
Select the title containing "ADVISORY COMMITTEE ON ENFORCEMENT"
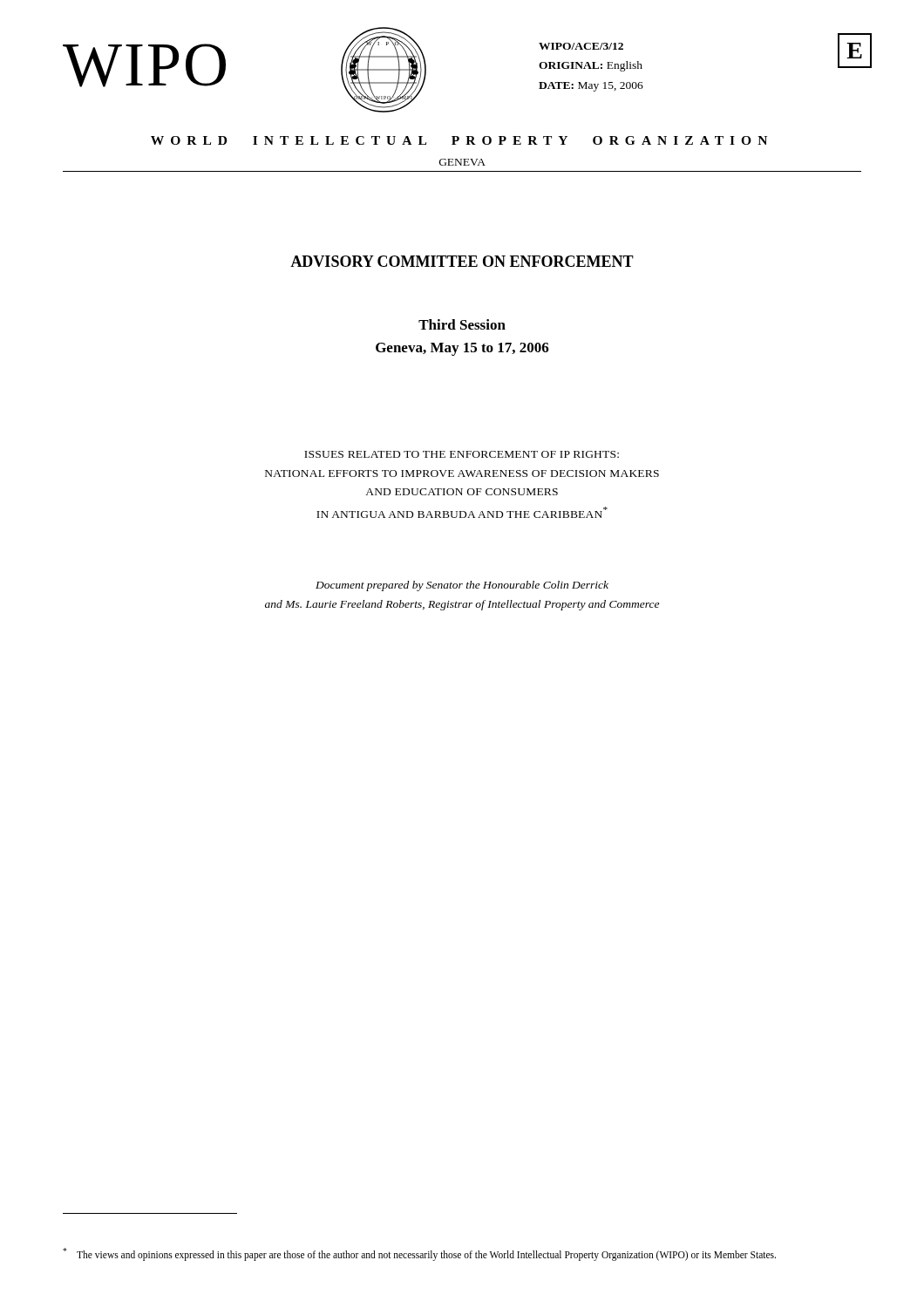click(462, 262)
